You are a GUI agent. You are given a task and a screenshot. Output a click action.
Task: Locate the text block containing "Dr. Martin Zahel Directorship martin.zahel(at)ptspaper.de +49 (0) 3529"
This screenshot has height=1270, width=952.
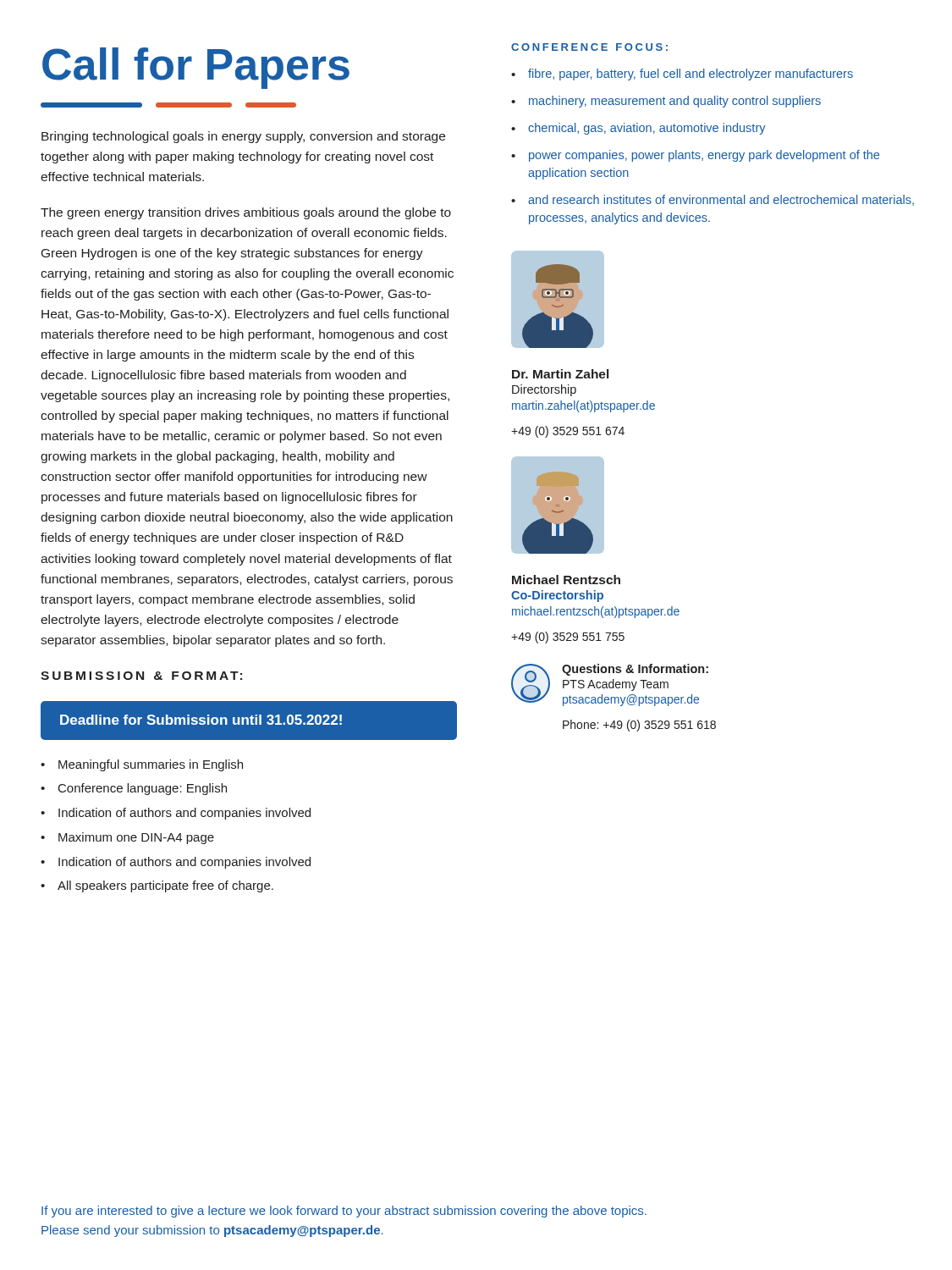click(x=560, y=374)
